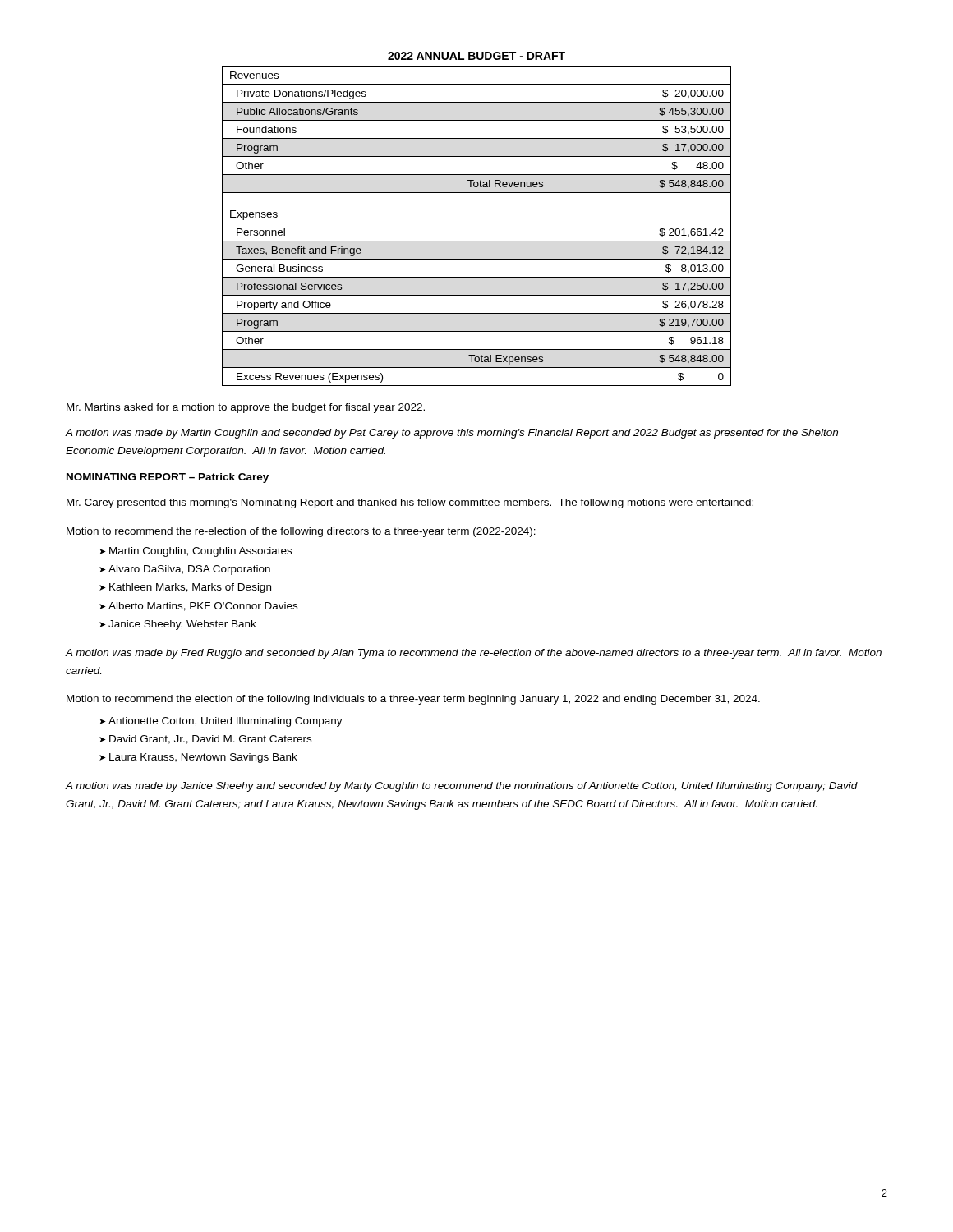Click the passage that begins "Laura Krauss, Newtown"
Image resolution: width=953 pixels, height=1232 pixels.
[x=203, y=757]
